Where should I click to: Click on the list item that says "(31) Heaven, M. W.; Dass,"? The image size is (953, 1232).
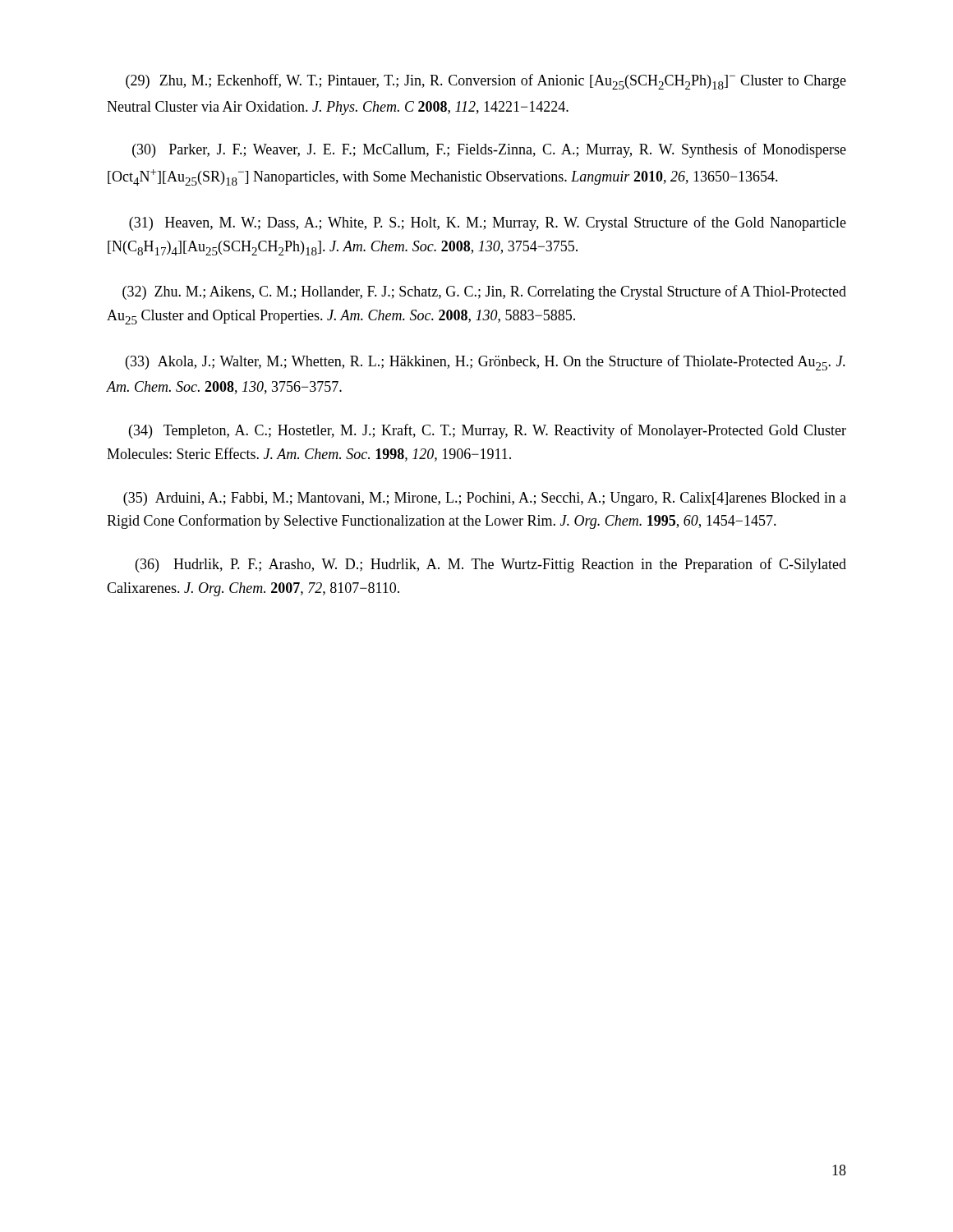point(476,236)
